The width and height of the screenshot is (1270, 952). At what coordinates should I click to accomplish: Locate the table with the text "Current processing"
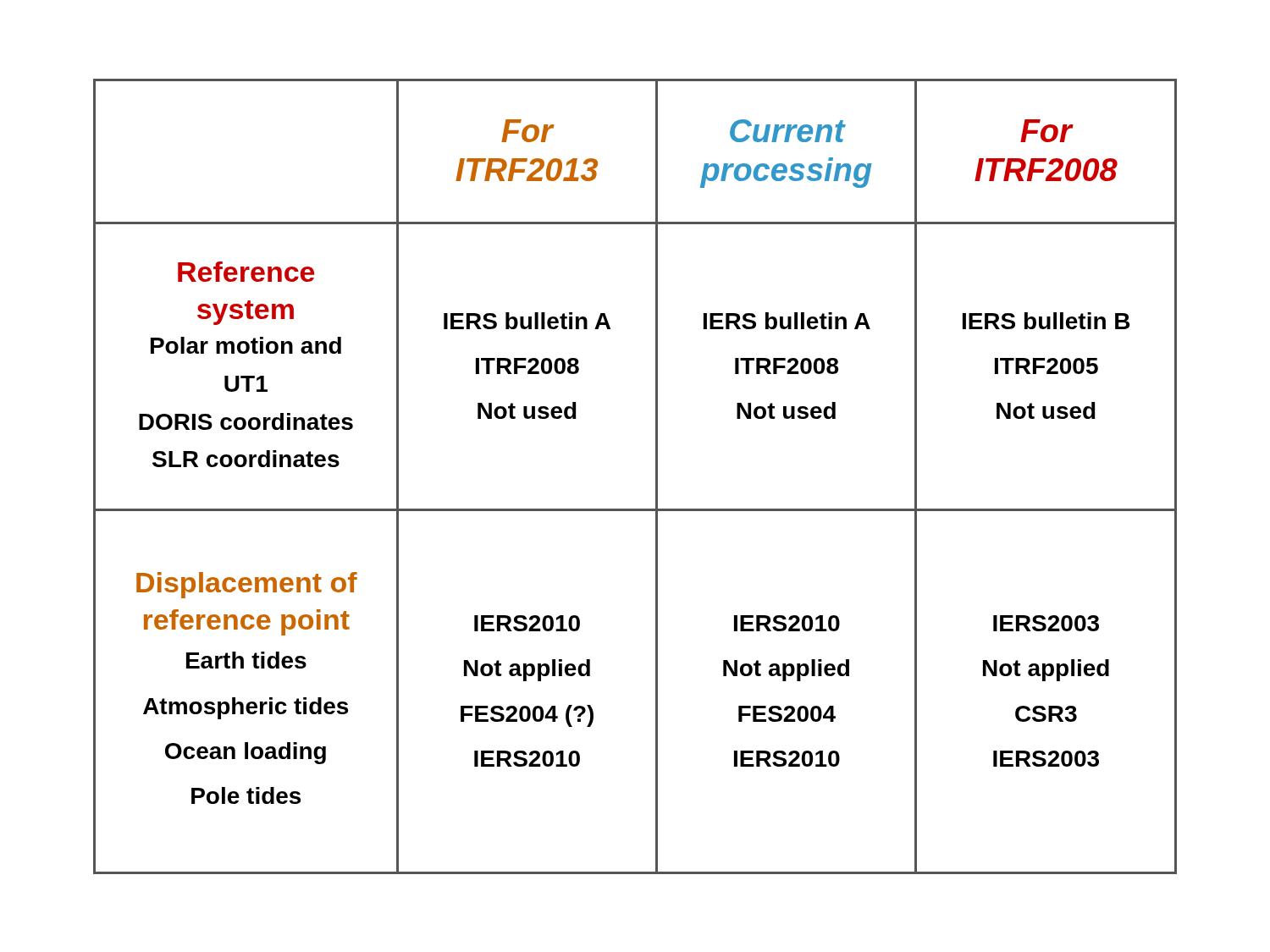coord(635,476)
